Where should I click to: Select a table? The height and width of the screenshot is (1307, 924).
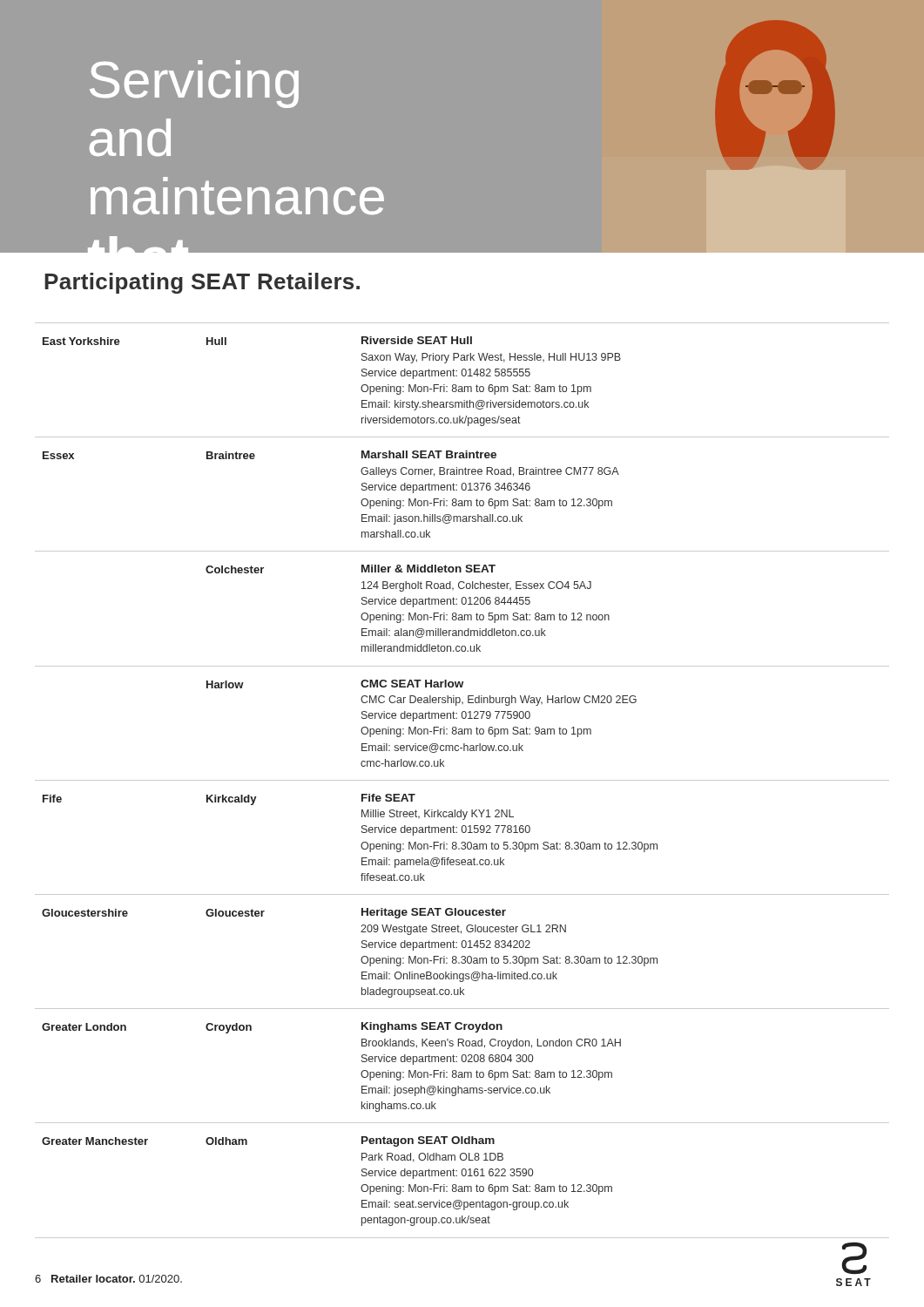point(462,780)
